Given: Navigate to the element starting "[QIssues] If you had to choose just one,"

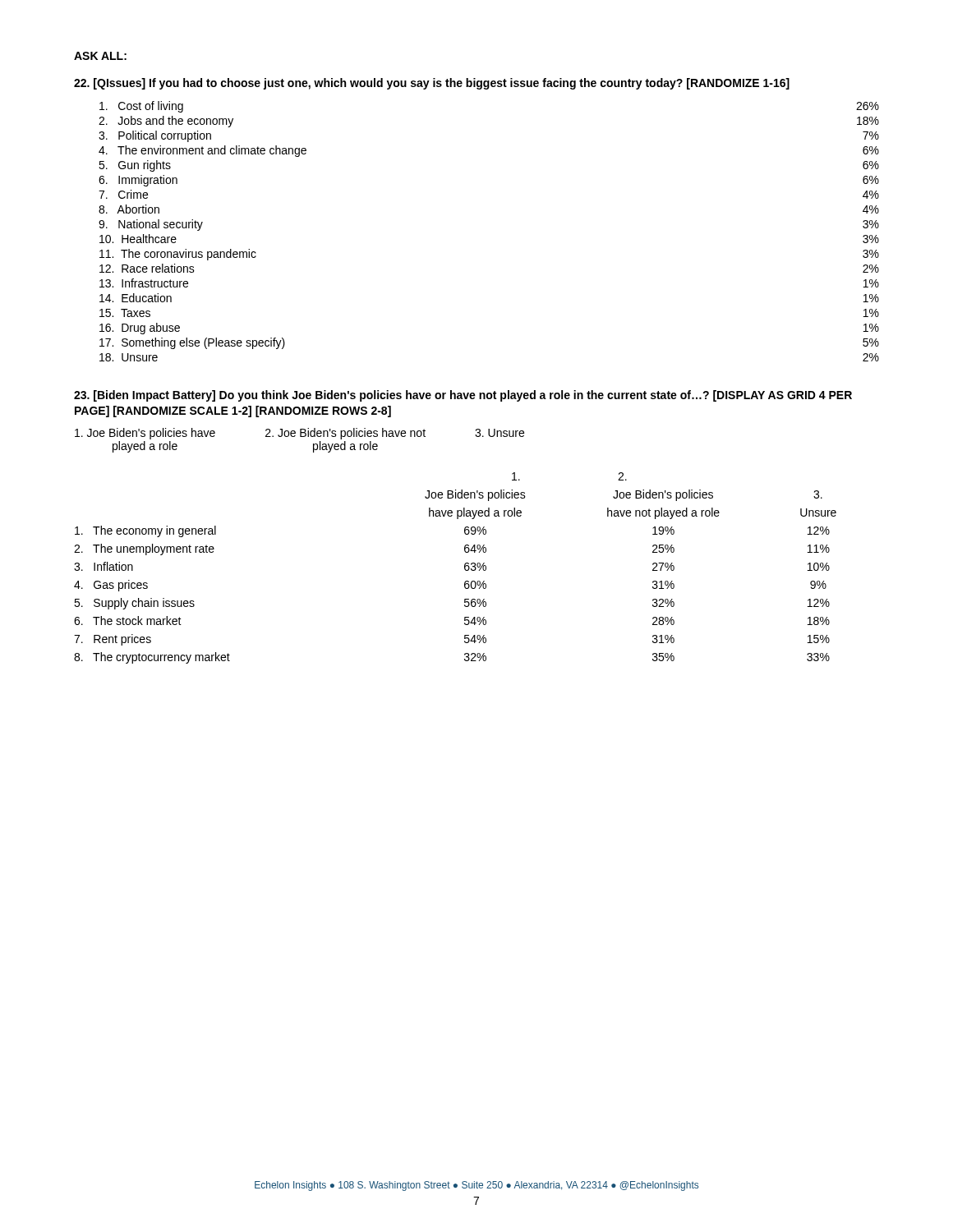Looking at the screenshot, I should [432, 83].
